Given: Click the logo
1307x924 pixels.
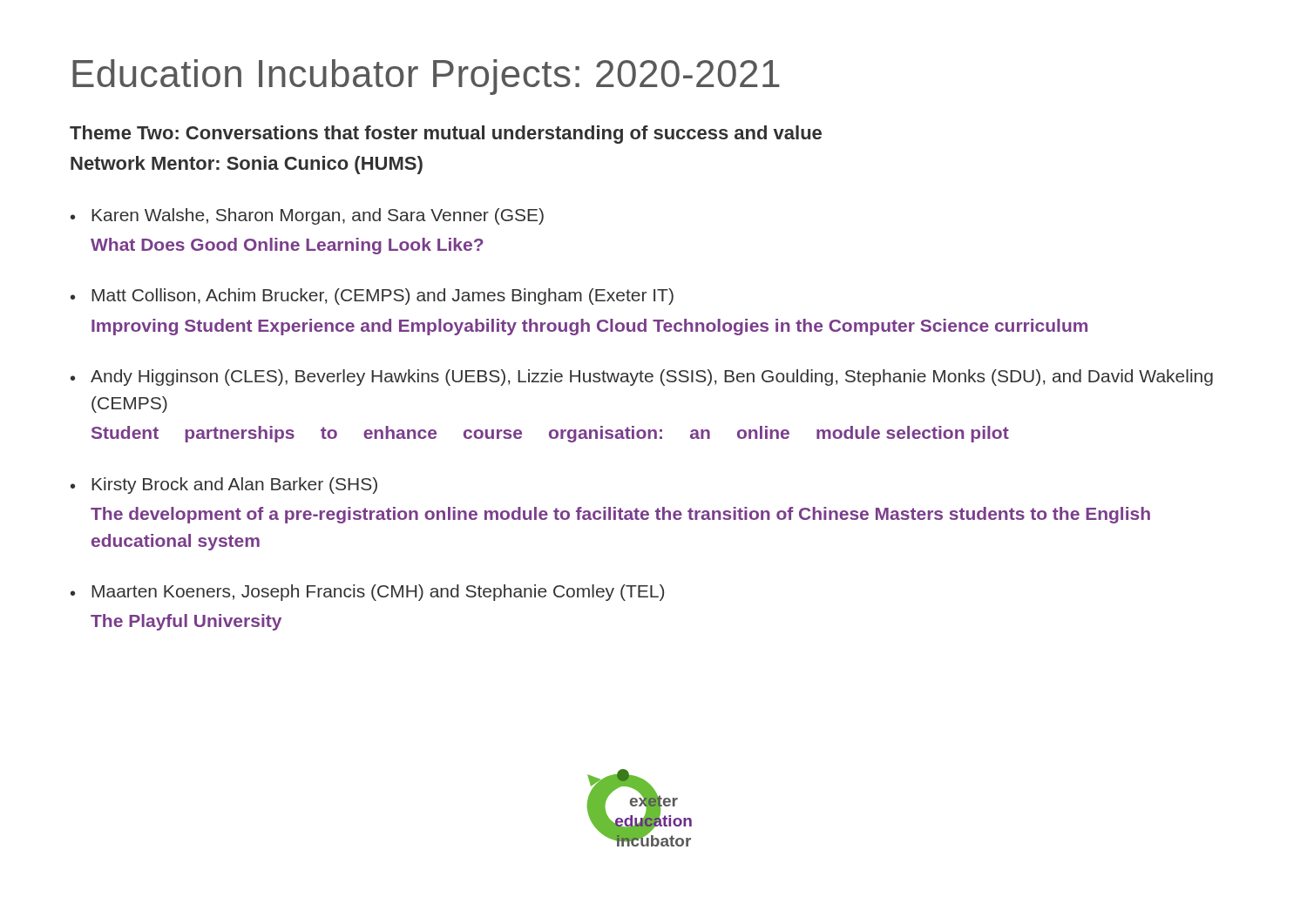Looking at the screenshot, I should pos(654,819).
